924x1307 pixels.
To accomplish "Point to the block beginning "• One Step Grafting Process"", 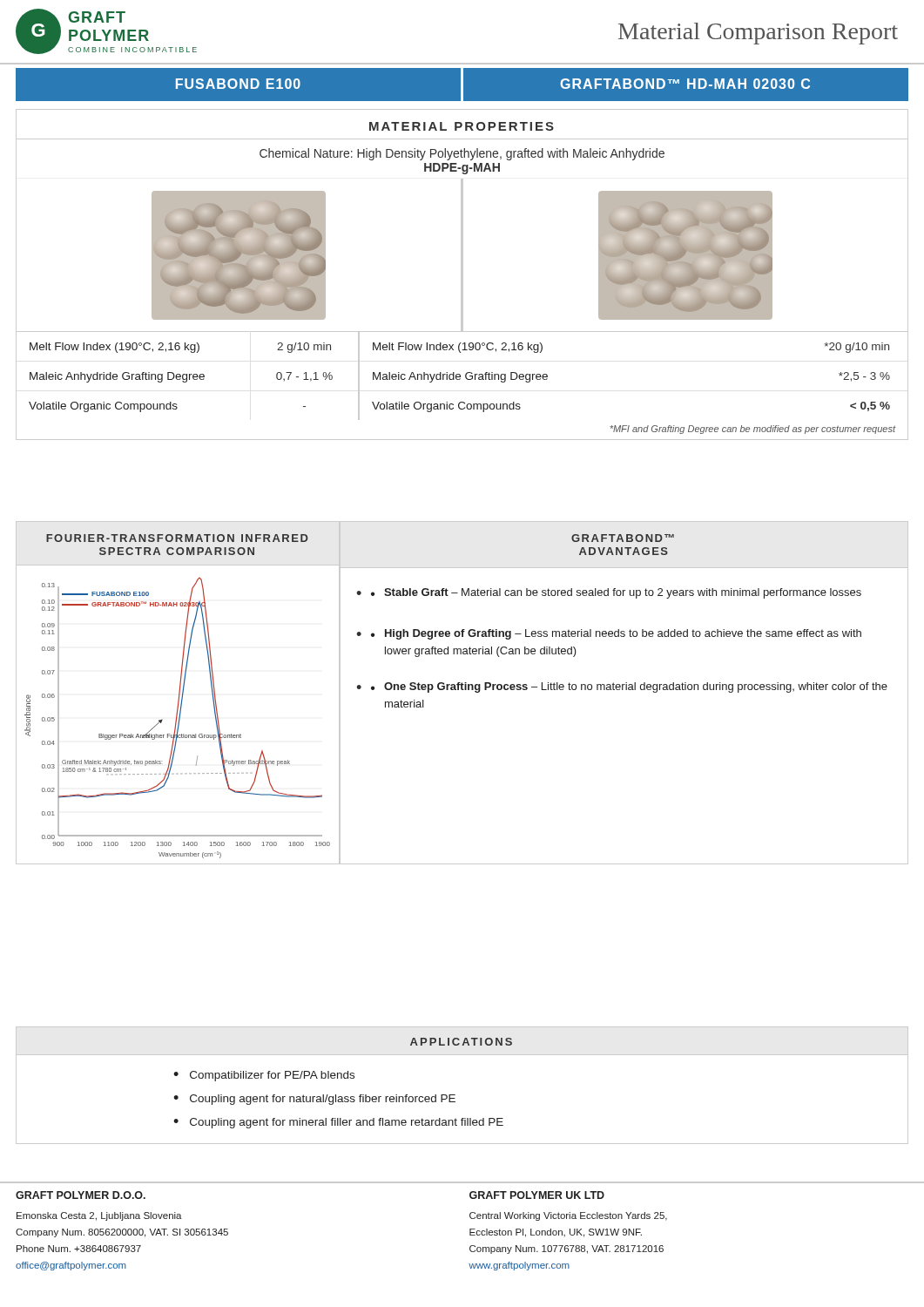I will [630, 695].
